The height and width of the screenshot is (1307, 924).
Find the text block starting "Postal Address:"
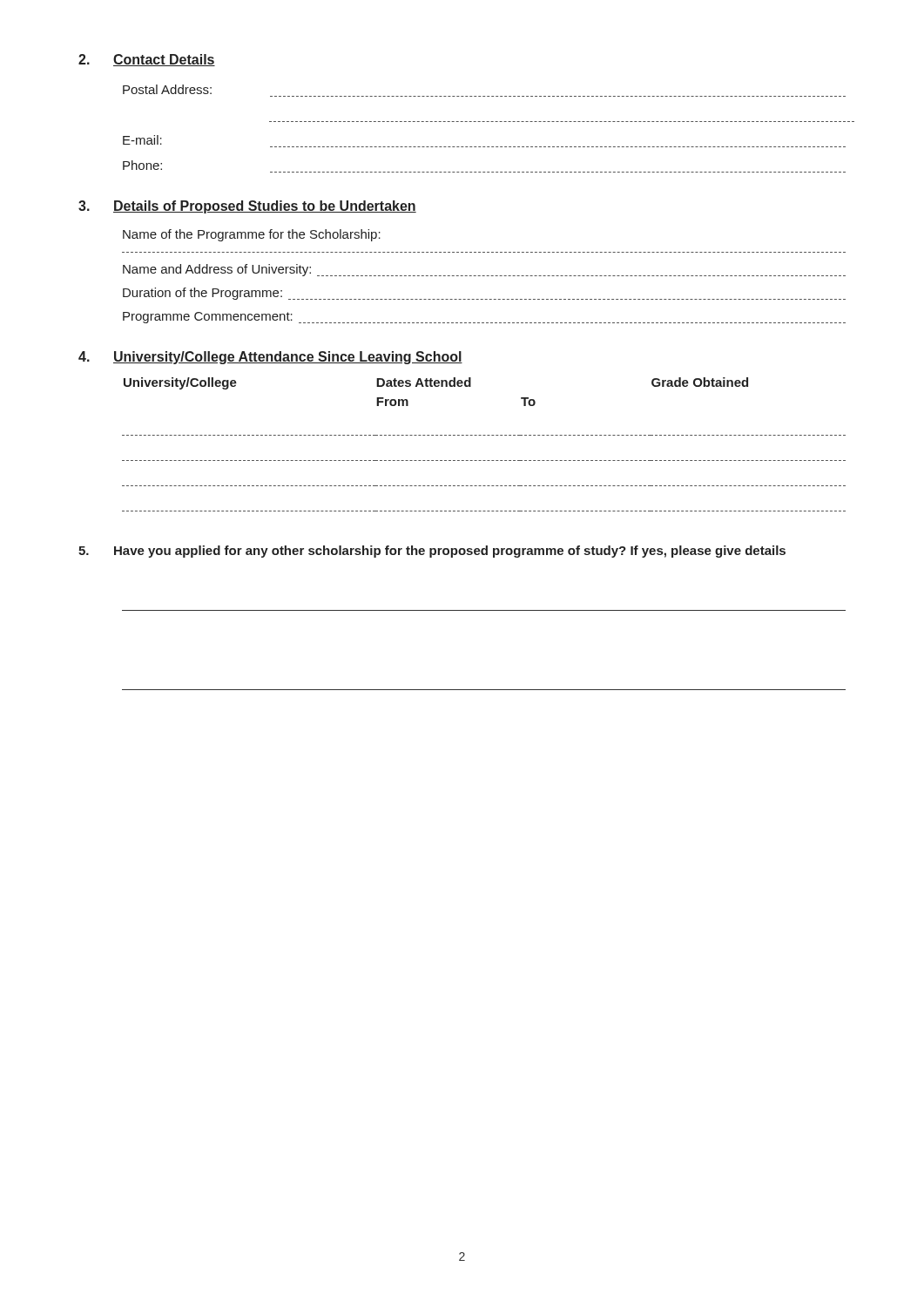pyautogui.click(x=484, y=88)
